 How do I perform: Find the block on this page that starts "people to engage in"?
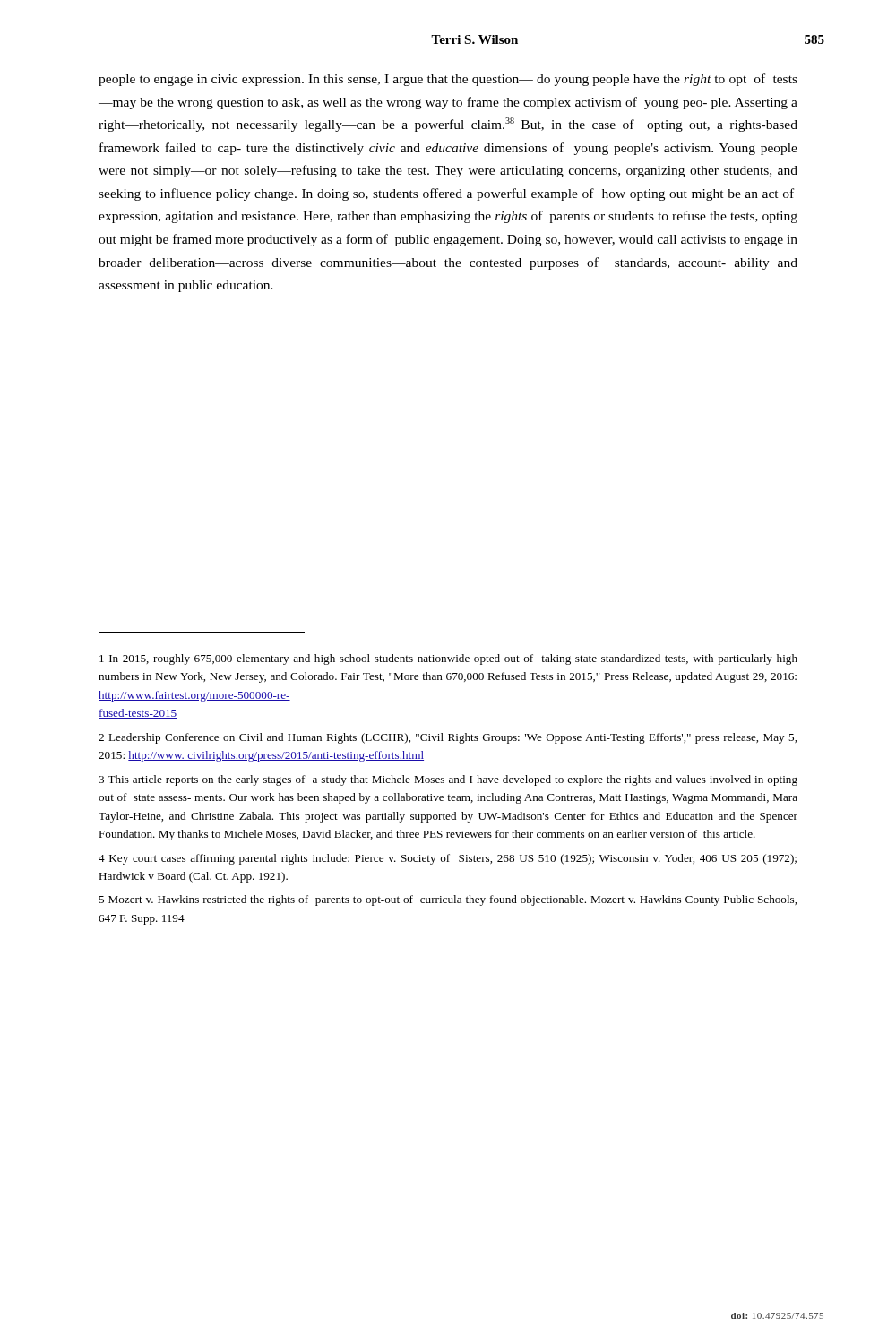pyautogui.click(x=448, y=182)
